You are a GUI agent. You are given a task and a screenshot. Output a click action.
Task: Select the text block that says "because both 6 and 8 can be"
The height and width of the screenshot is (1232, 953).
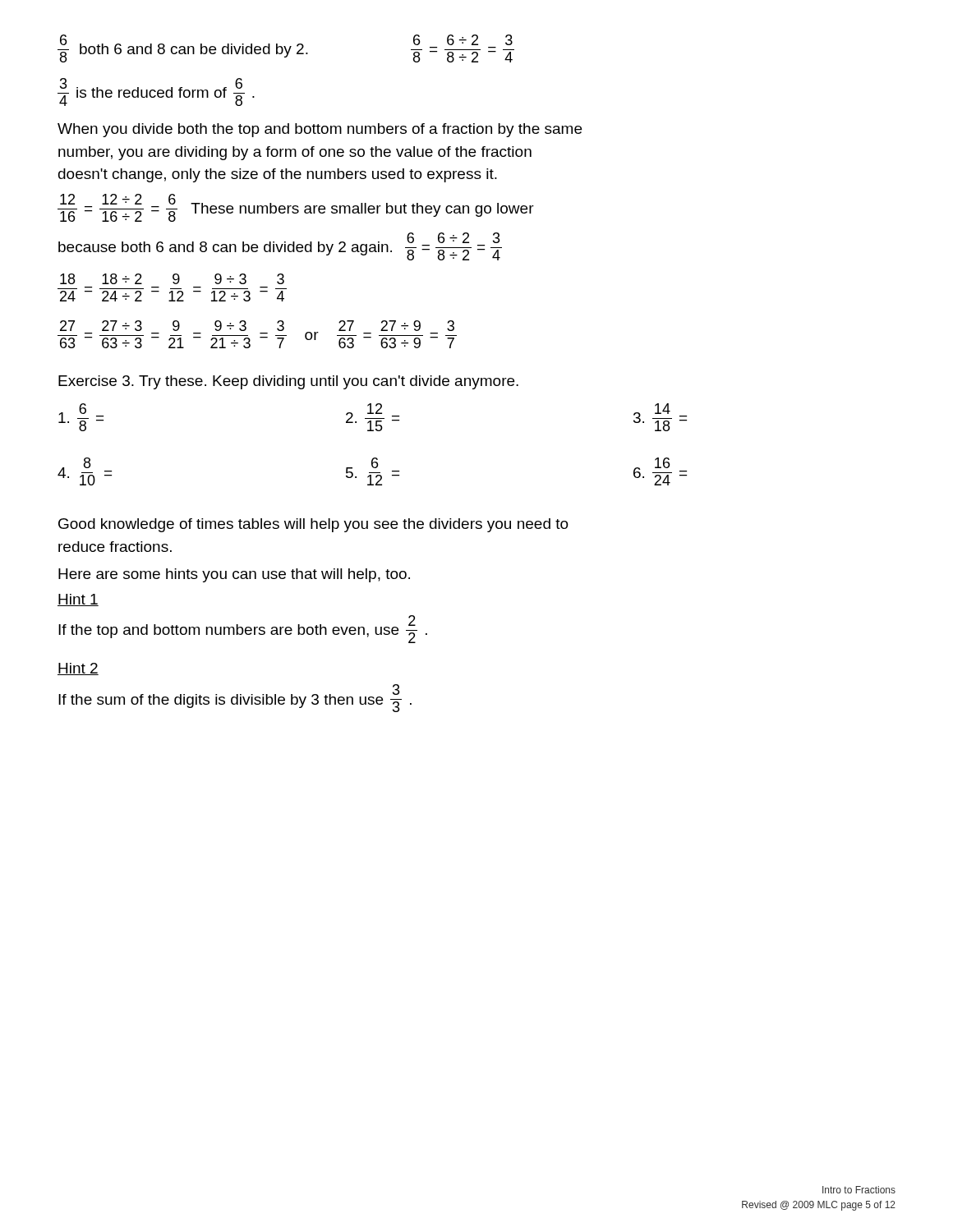click(x=280, y=247)
